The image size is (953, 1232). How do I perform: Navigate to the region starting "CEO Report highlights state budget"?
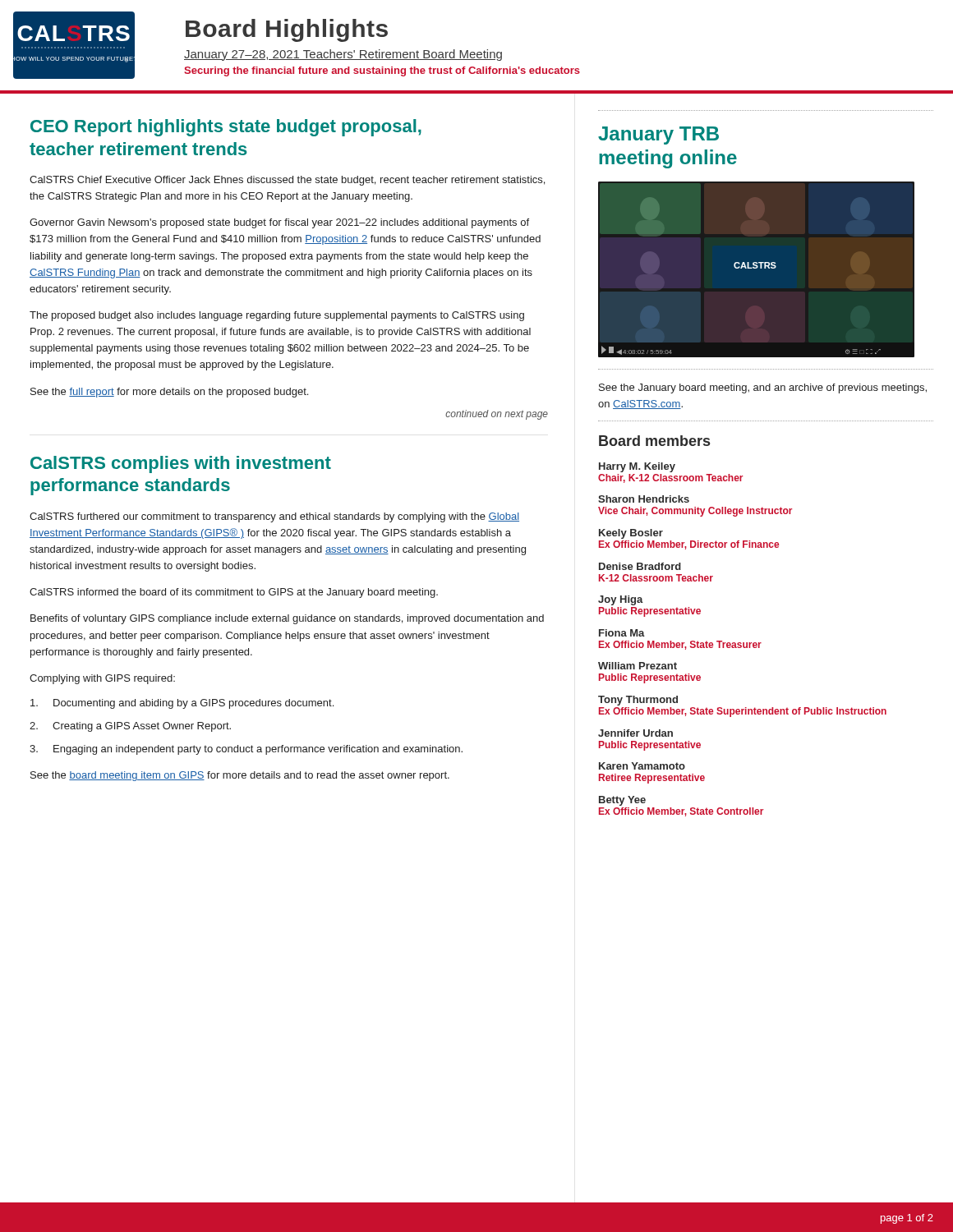click(x=226, y=137)
